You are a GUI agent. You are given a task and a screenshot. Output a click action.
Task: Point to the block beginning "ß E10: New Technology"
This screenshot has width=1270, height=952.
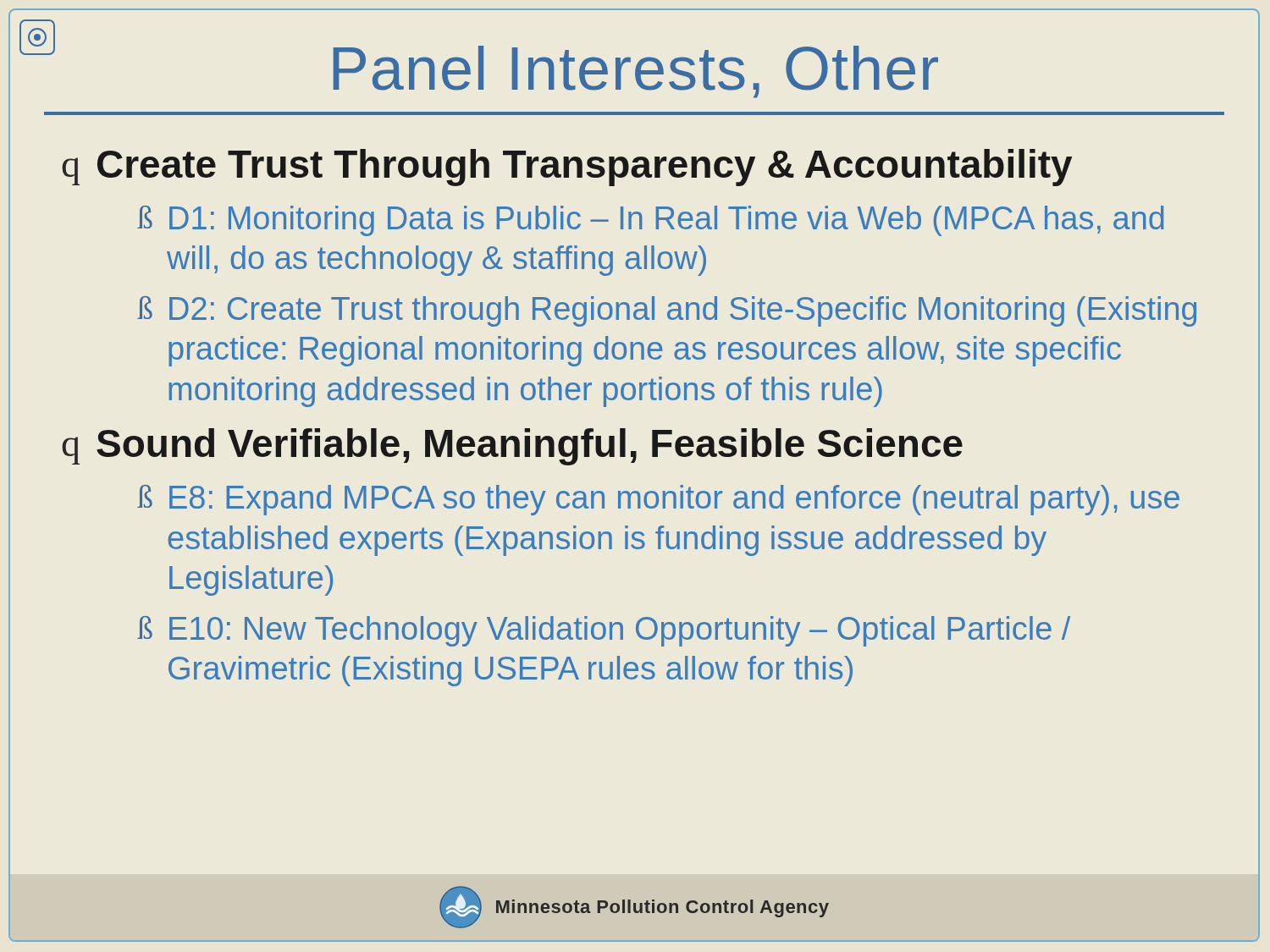click(x=672, y=649)
